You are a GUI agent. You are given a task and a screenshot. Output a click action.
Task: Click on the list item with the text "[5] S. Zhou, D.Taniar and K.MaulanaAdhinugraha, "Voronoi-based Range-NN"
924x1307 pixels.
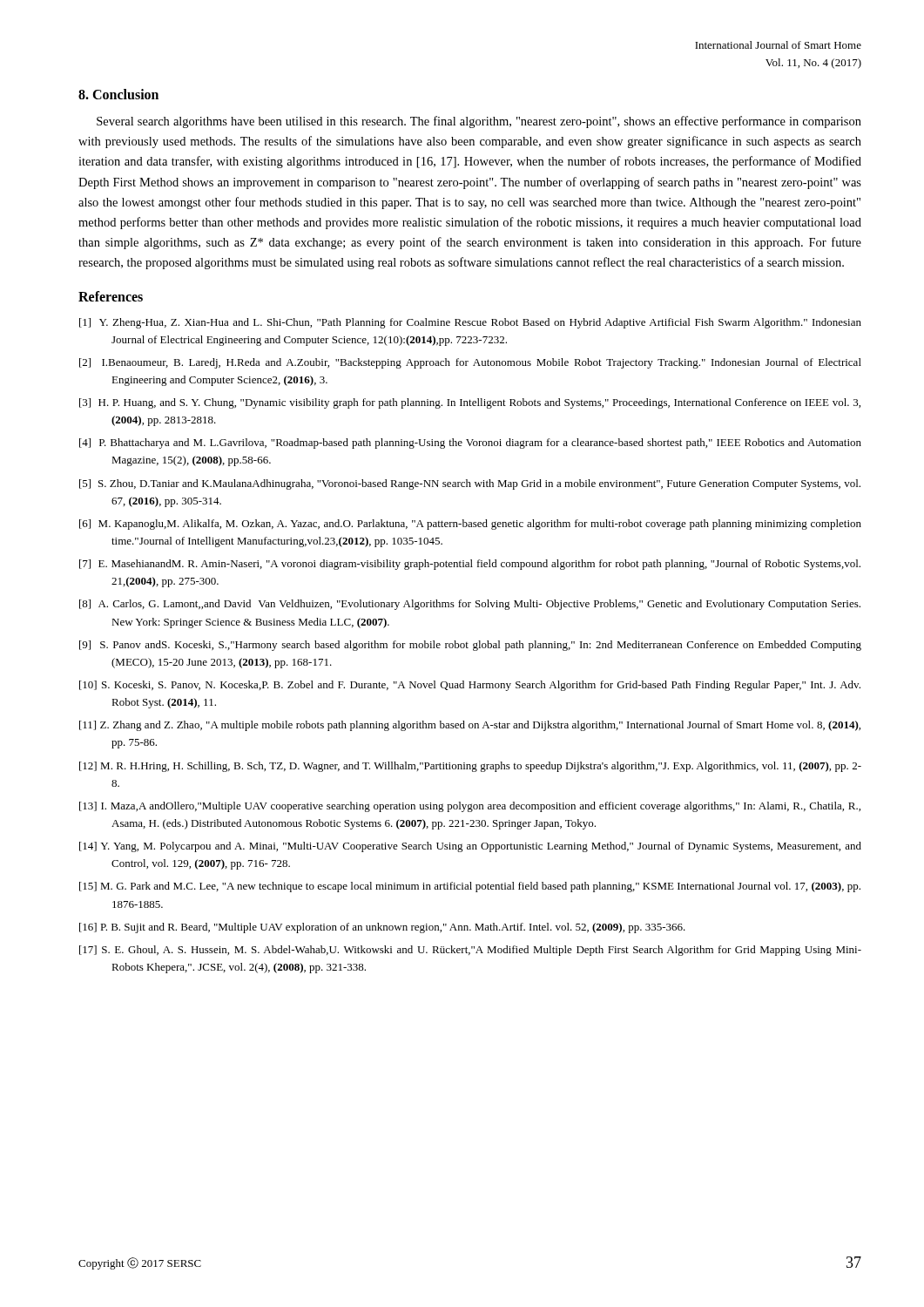(x=470, y=492)
